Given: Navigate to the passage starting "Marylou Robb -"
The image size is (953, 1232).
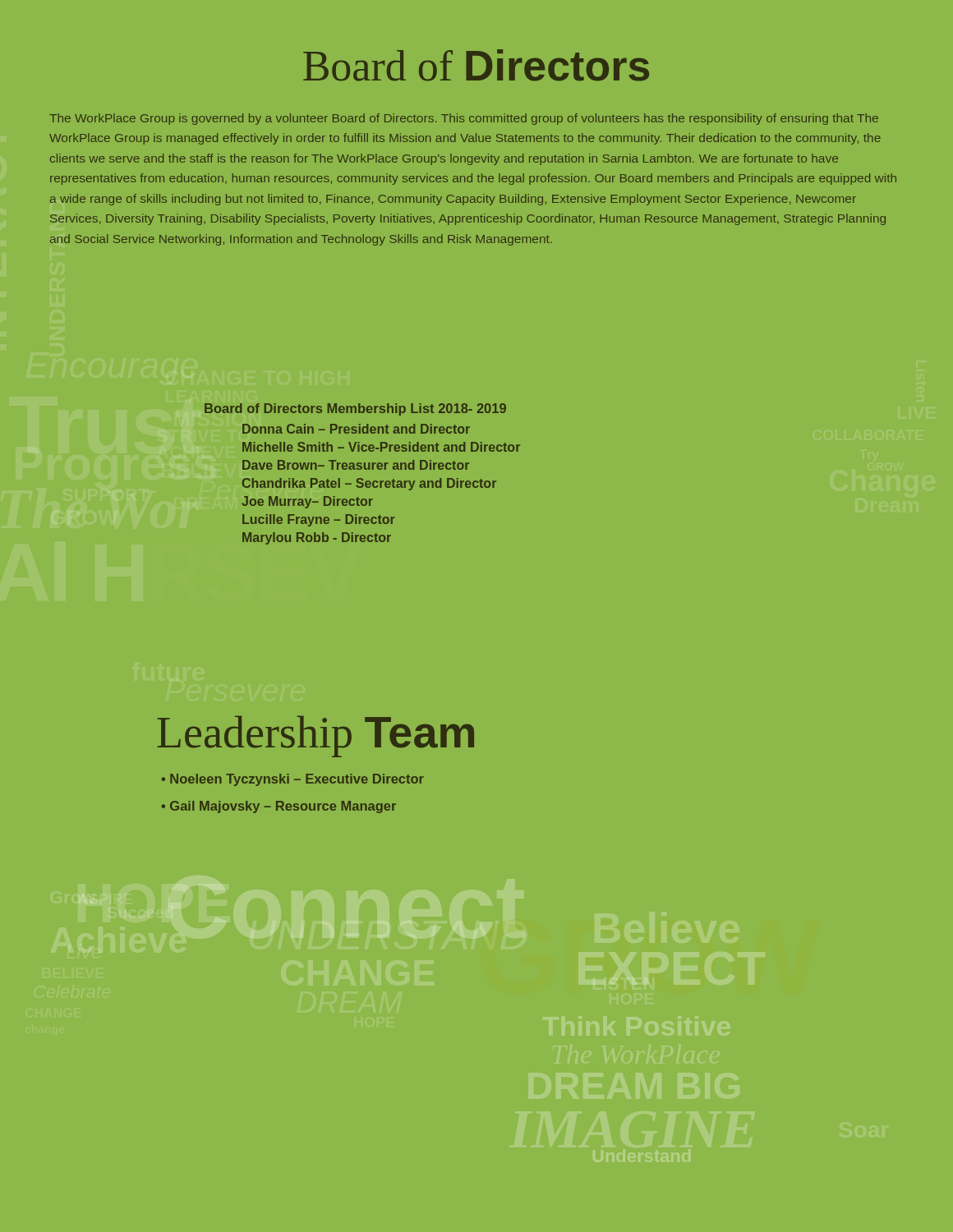Looking at the screenshot, I should tap(316, 538).
